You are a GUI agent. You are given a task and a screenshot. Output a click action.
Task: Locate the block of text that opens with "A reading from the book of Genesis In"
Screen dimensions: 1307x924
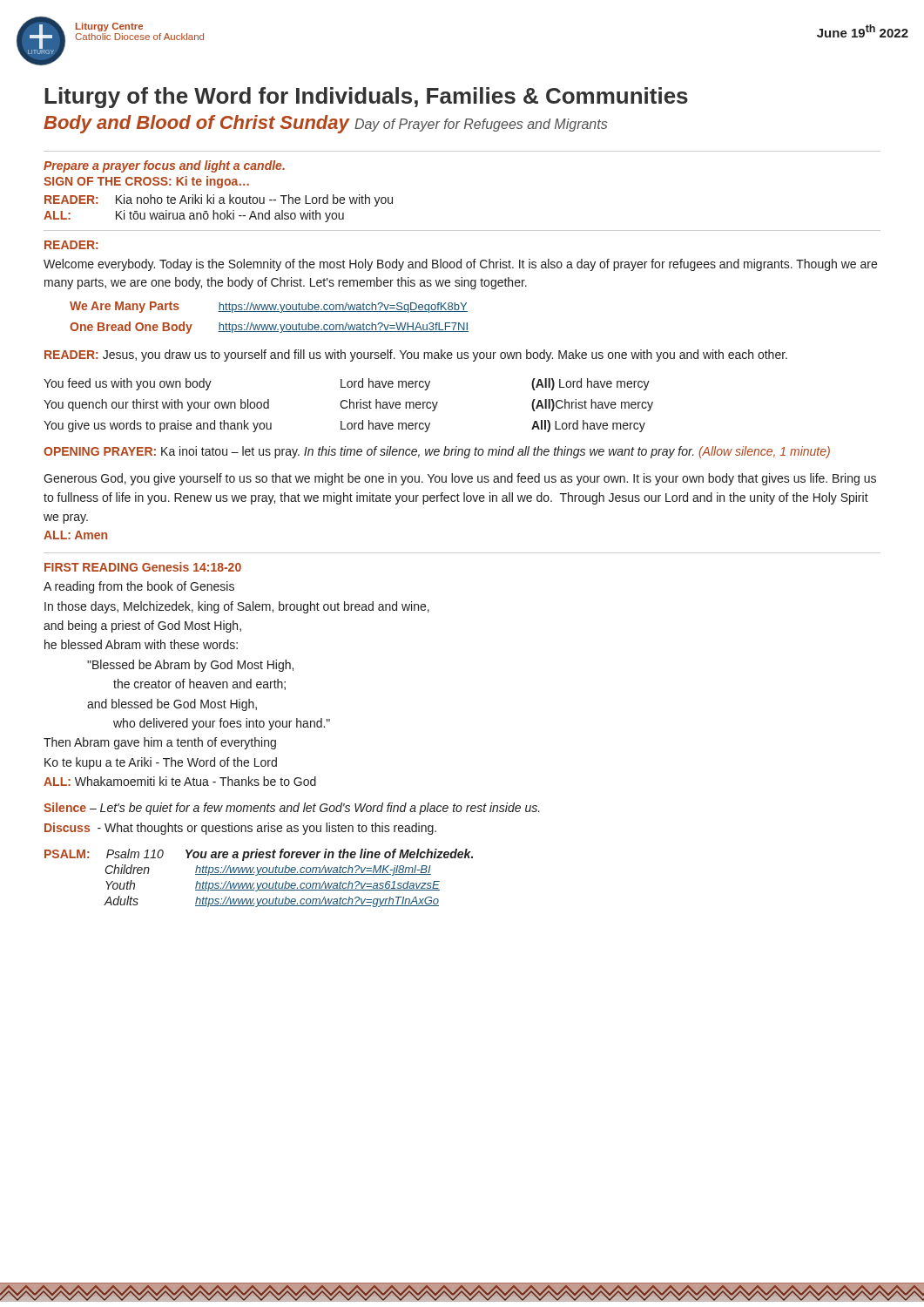139,587
